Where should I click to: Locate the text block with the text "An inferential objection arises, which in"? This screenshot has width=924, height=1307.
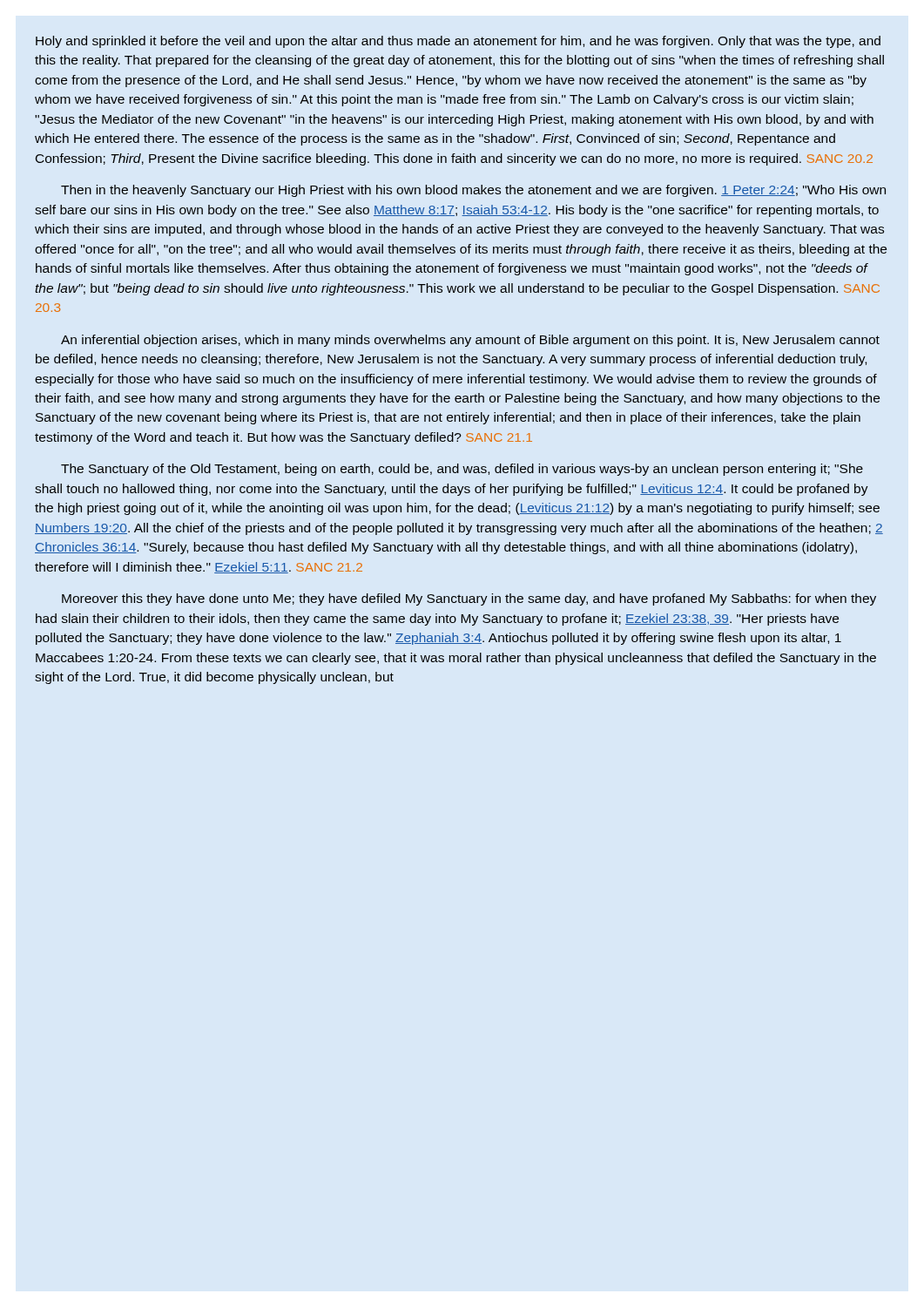point(462,389)
